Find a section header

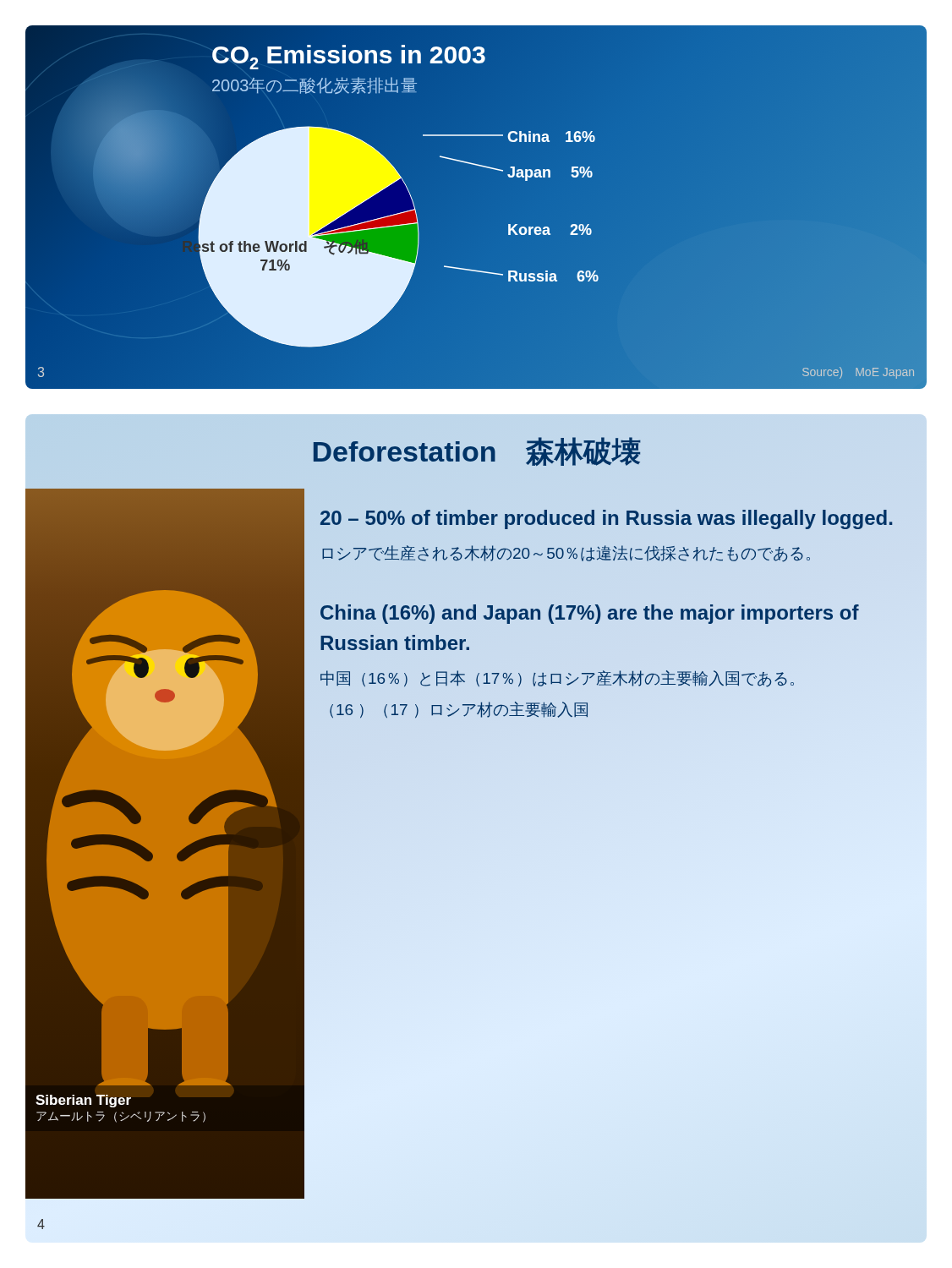pos(476,451)
